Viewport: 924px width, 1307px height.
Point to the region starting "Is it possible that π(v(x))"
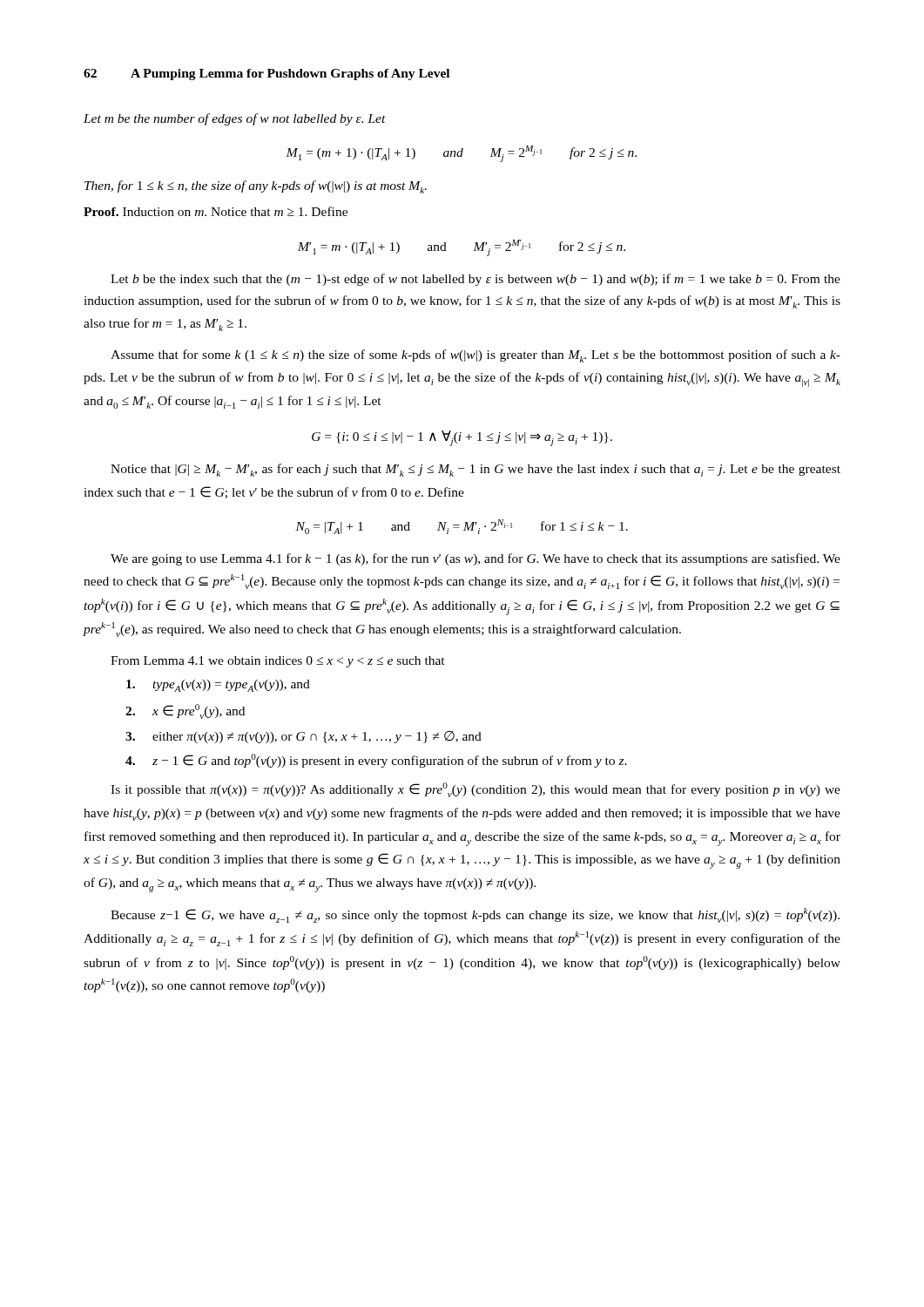click(x=462, y=836)
